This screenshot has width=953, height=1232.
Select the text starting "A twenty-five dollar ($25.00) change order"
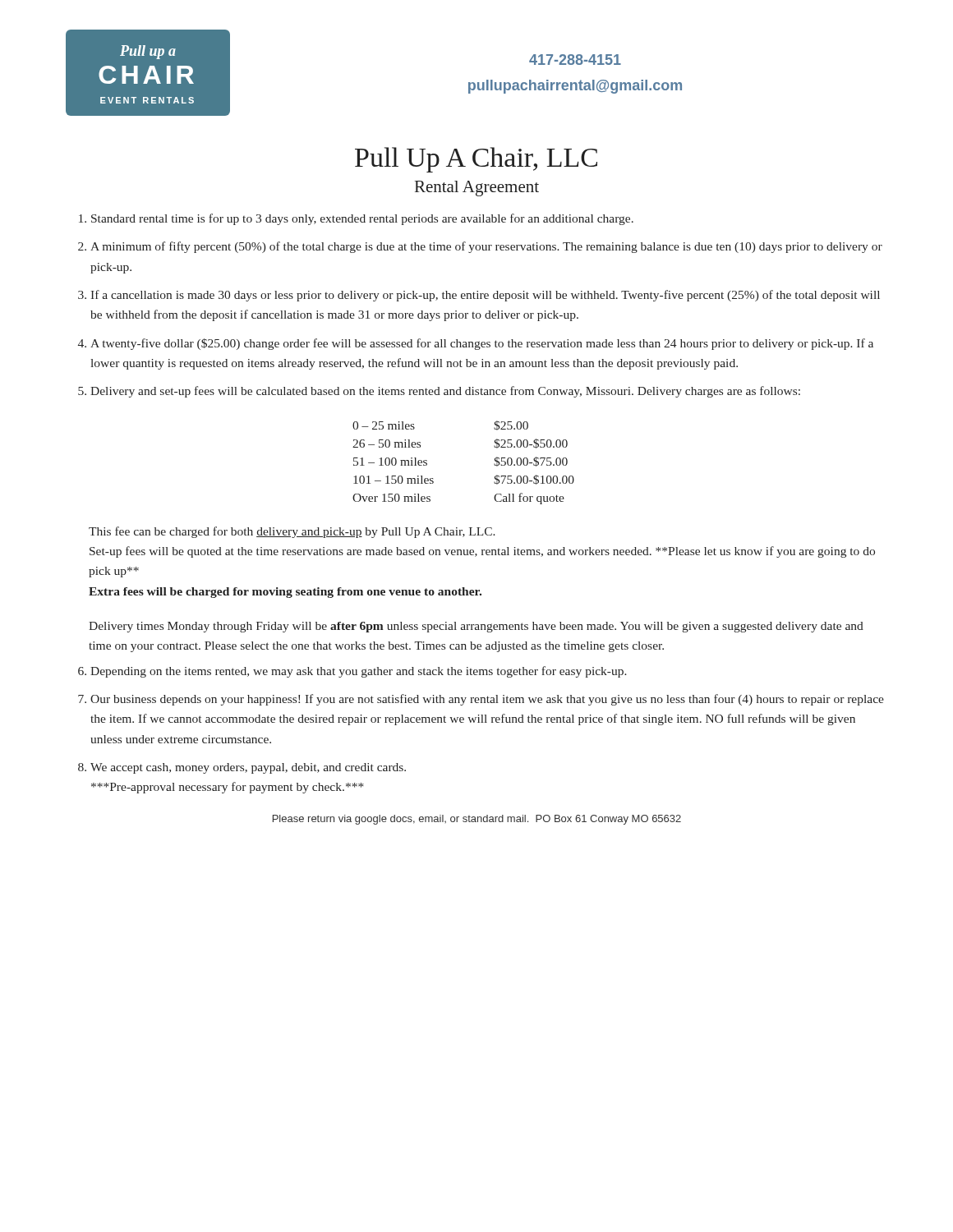[x=482, y=353]
